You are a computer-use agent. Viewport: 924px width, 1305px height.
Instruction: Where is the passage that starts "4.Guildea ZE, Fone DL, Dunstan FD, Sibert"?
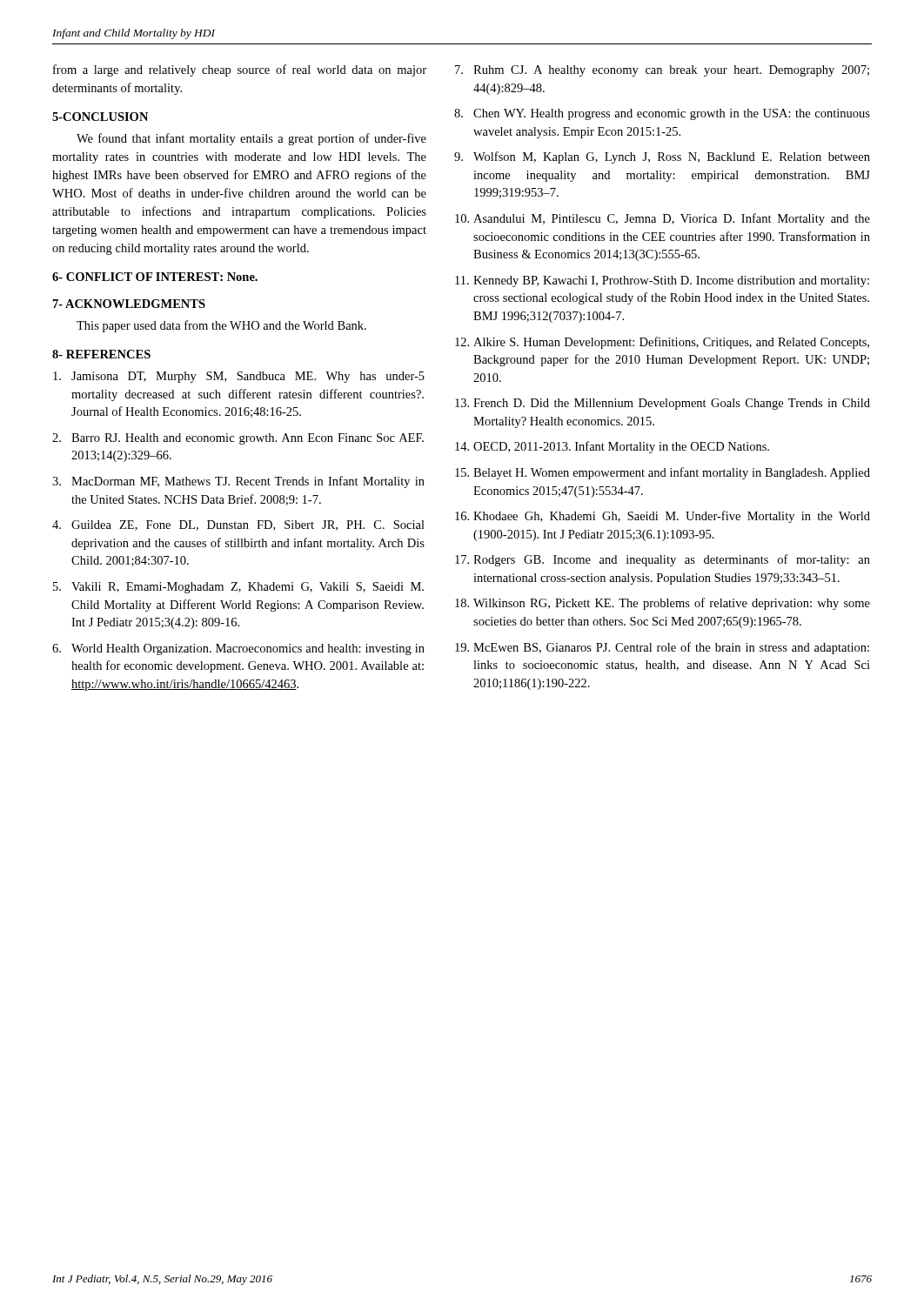tap(238, 543)
